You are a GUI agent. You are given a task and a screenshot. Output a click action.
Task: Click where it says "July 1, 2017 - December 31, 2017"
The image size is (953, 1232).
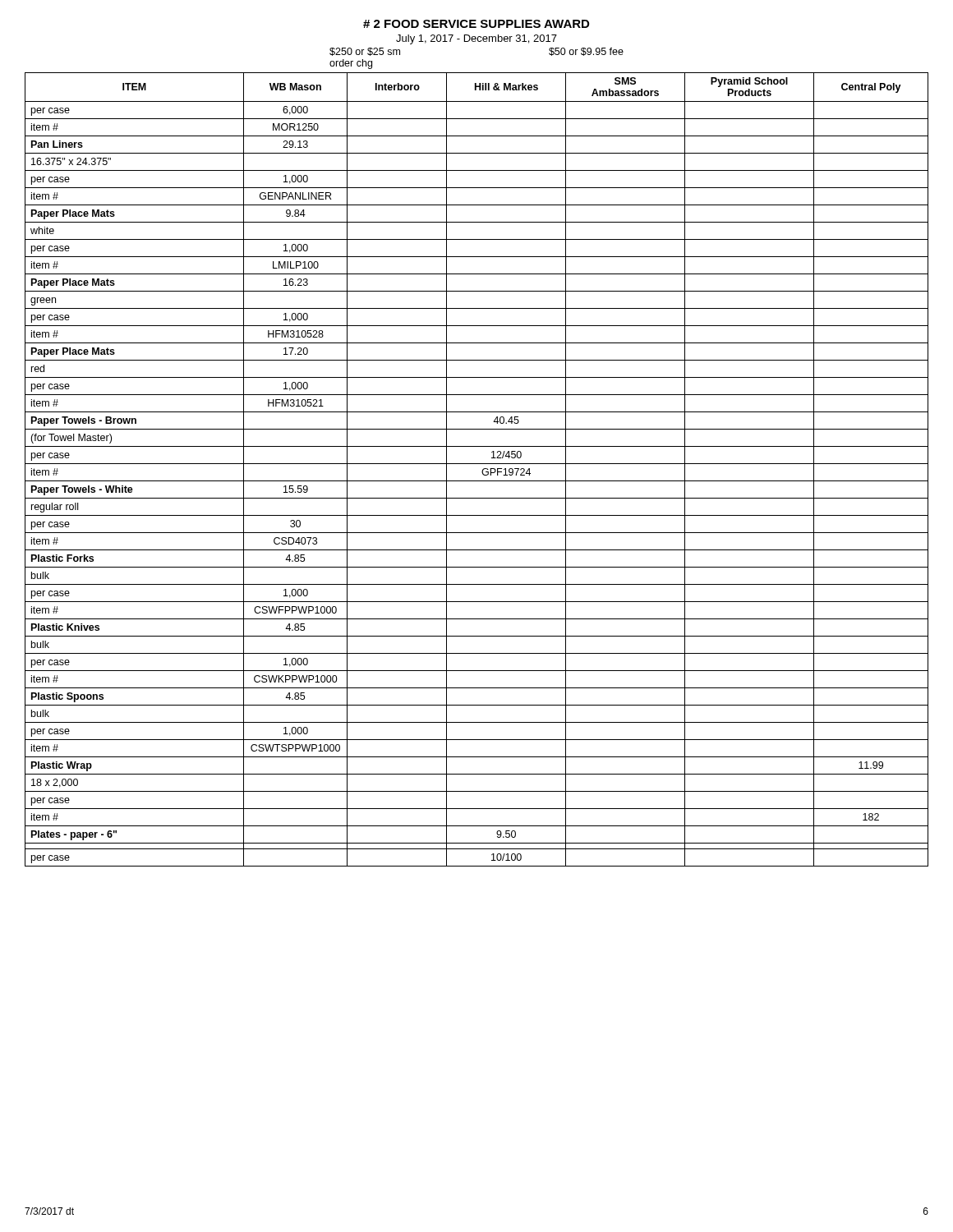(476, 38)
